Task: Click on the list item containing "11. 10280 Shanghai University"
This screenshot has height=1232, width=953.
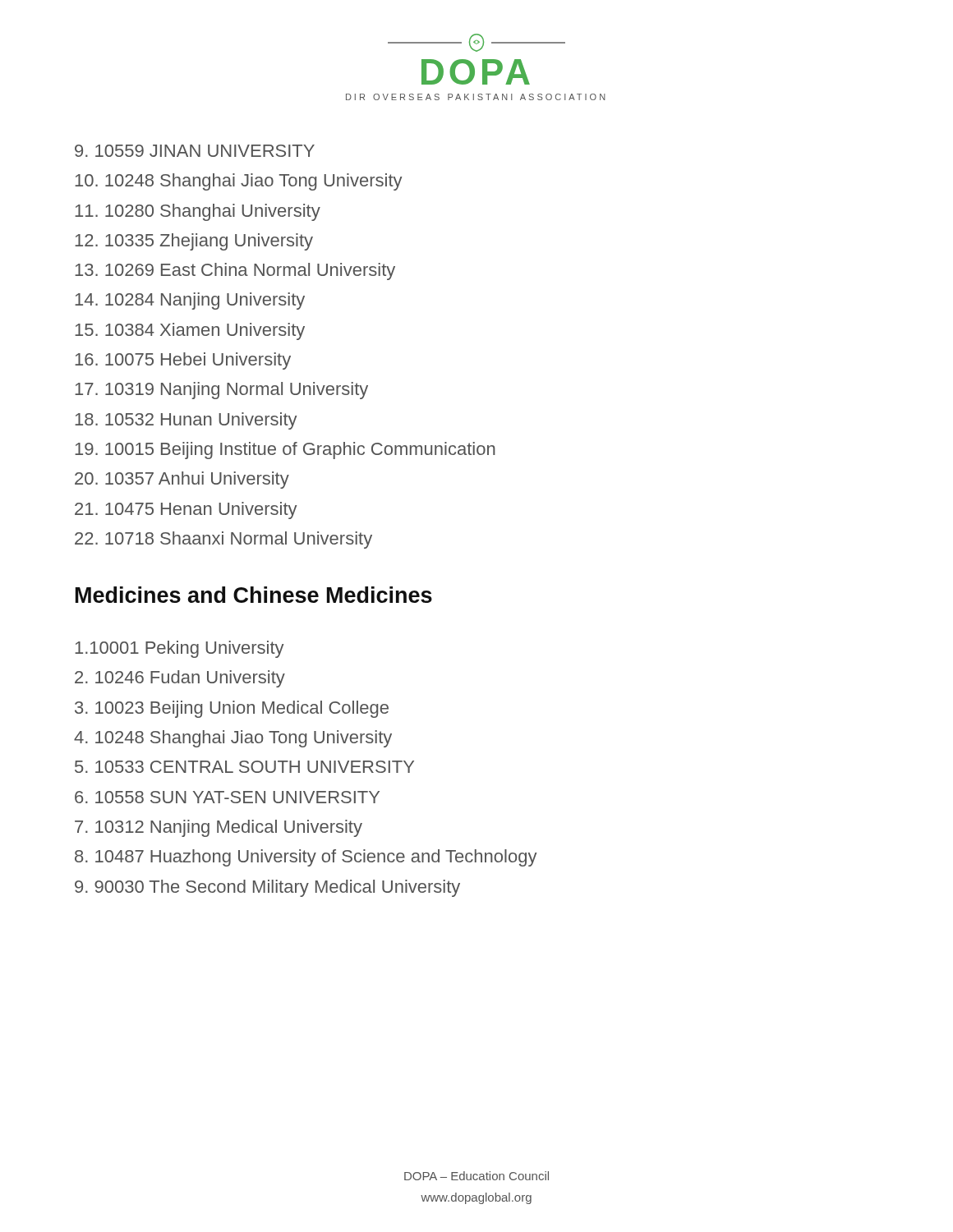Action: [x=197, y=210]
